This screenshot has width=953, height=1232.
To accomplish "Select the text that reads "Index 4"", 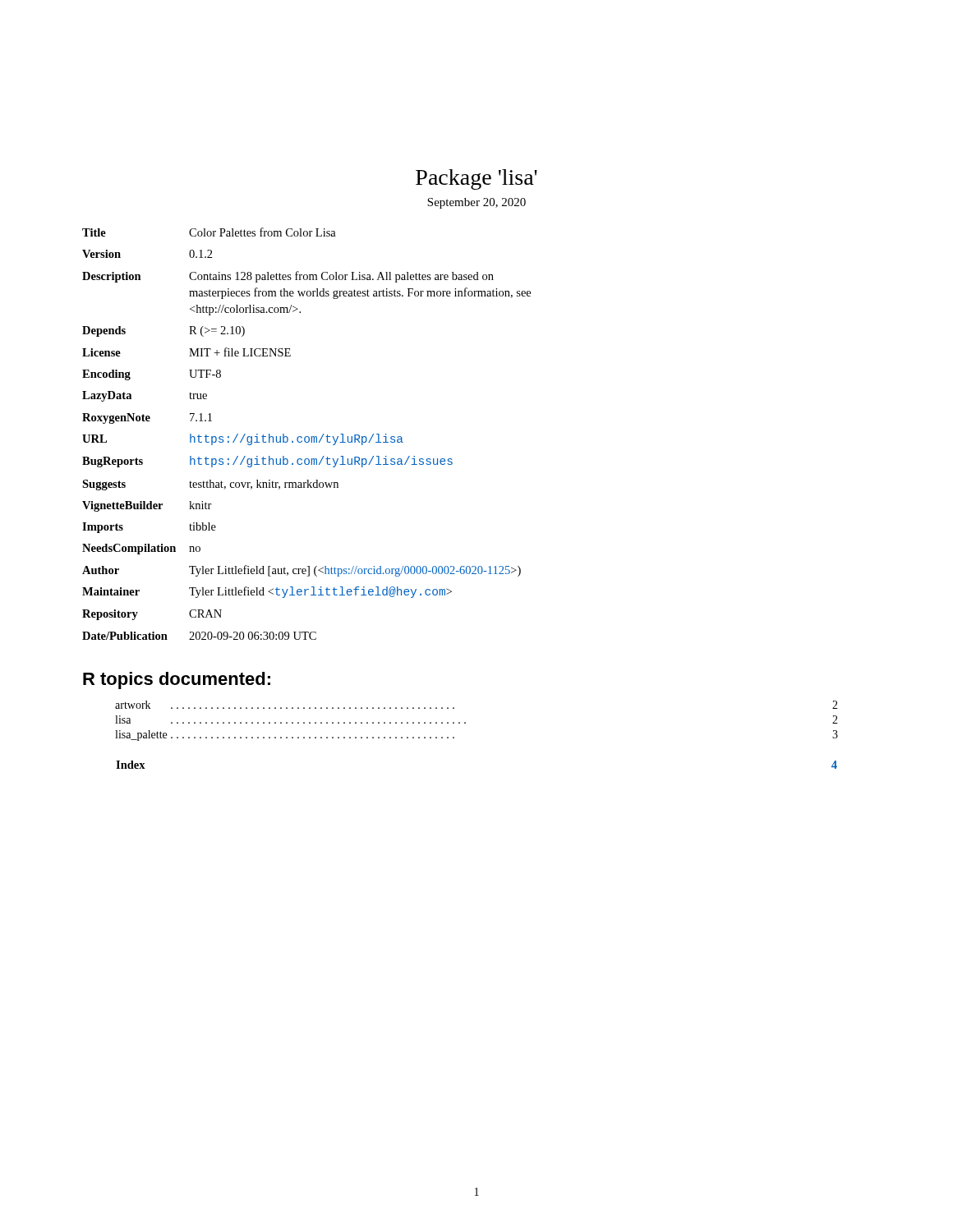I will (133, 764).
